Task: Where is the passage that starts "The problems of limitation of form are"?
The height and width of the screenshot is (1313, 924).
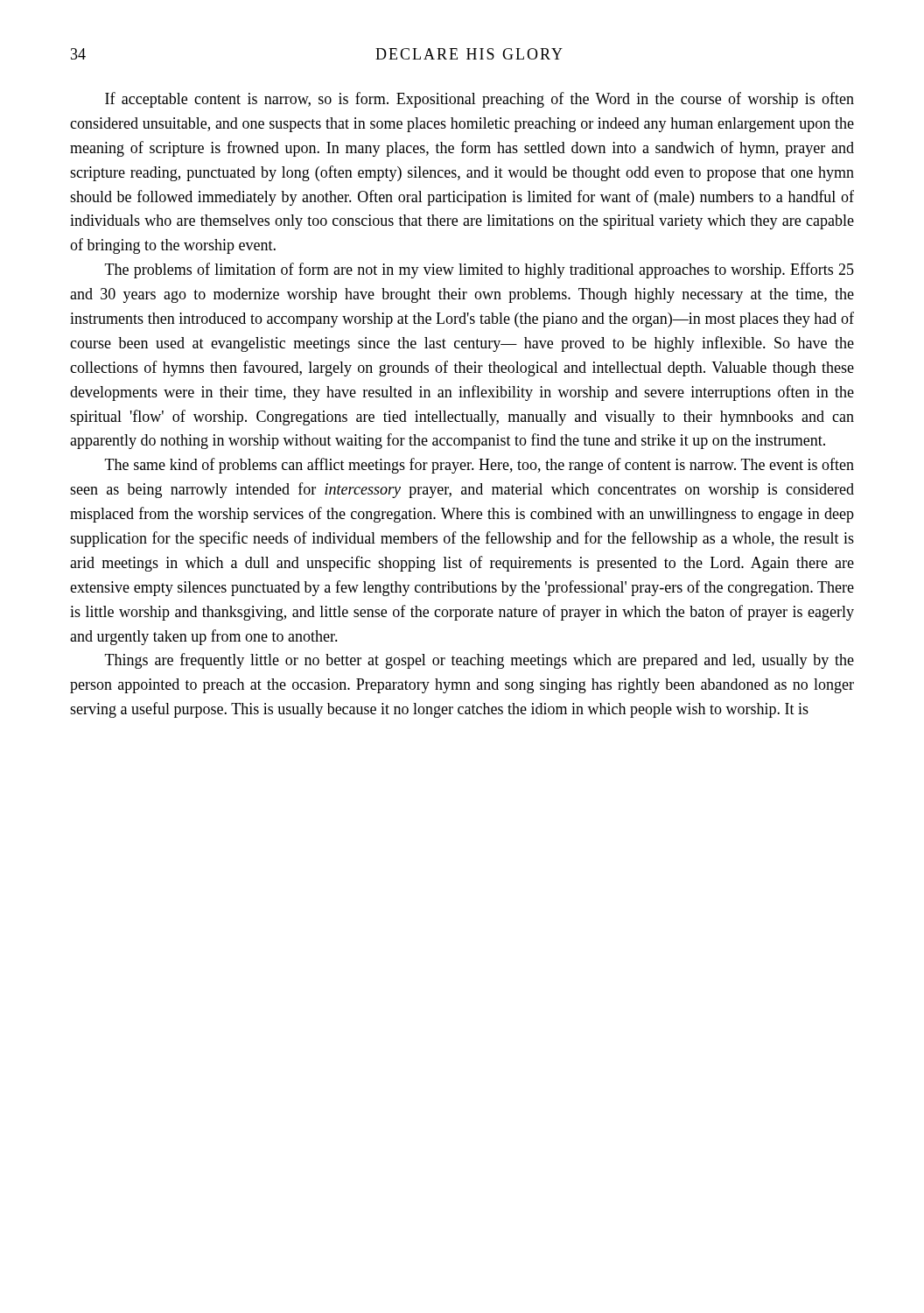Action: point(462,356)
